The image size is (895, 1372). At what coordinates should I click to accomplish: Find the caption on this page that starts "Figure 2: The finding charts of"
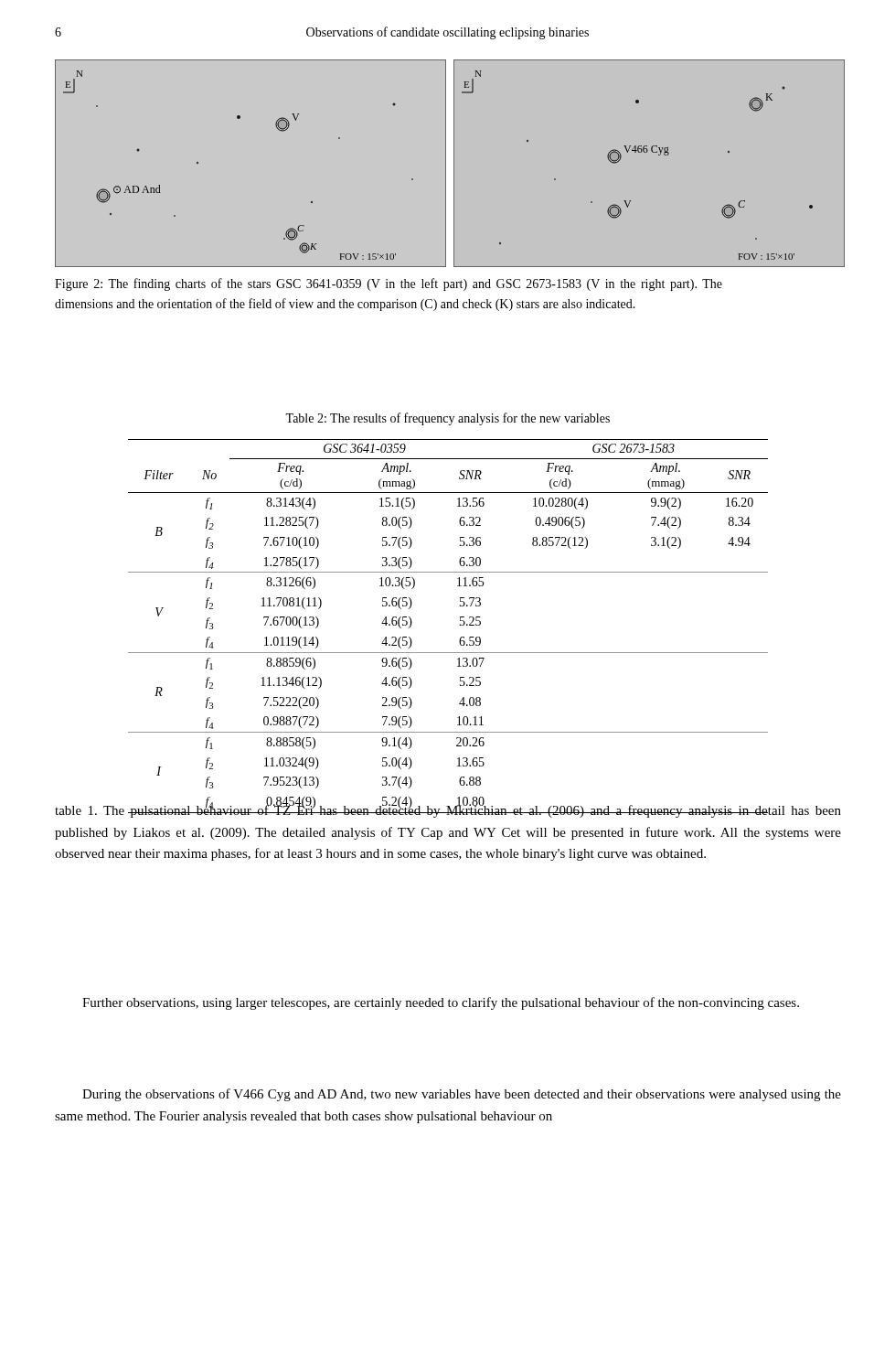point(389,294)
